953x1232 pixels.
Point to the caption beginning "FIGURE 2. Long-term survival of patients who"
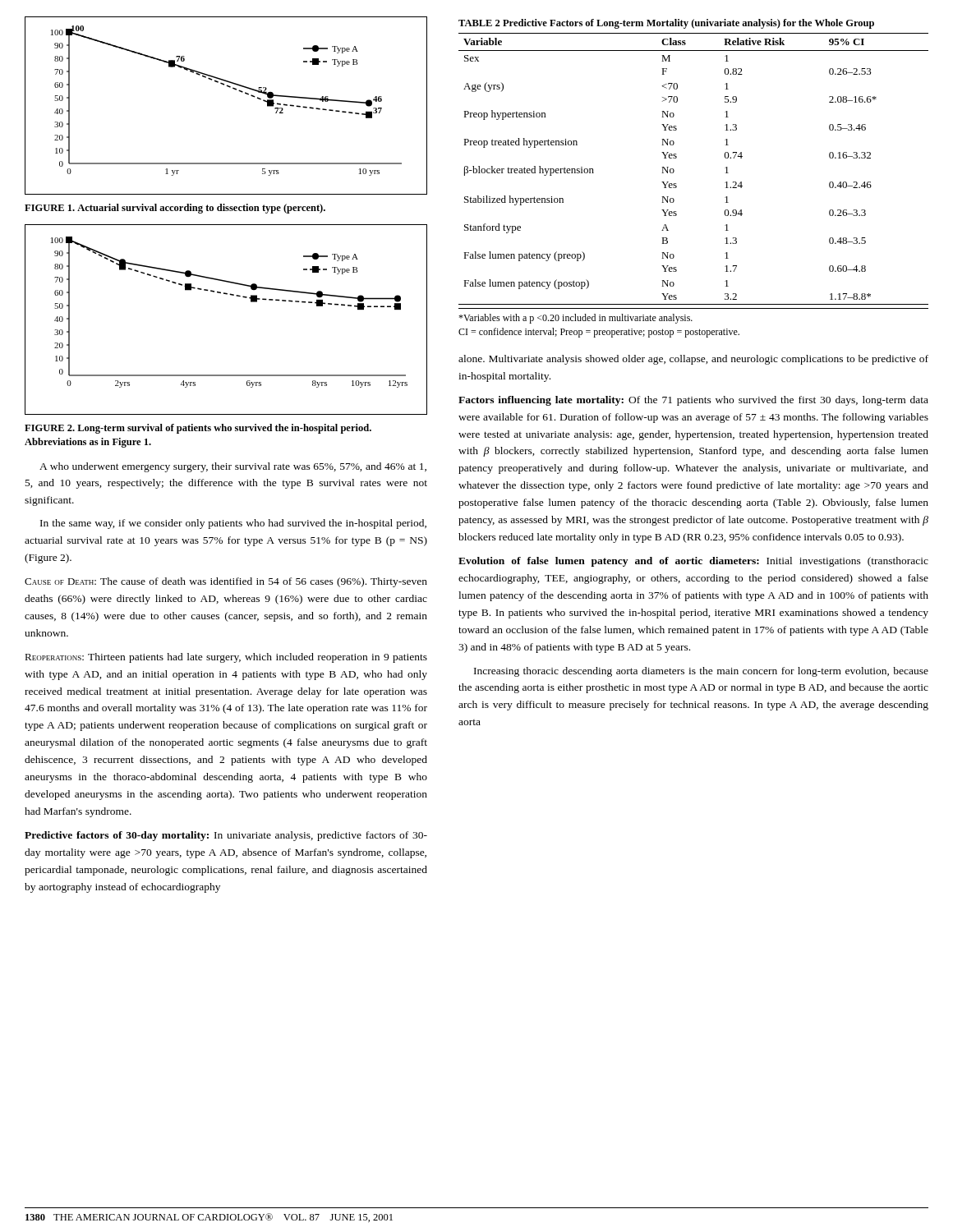(198, 435)
